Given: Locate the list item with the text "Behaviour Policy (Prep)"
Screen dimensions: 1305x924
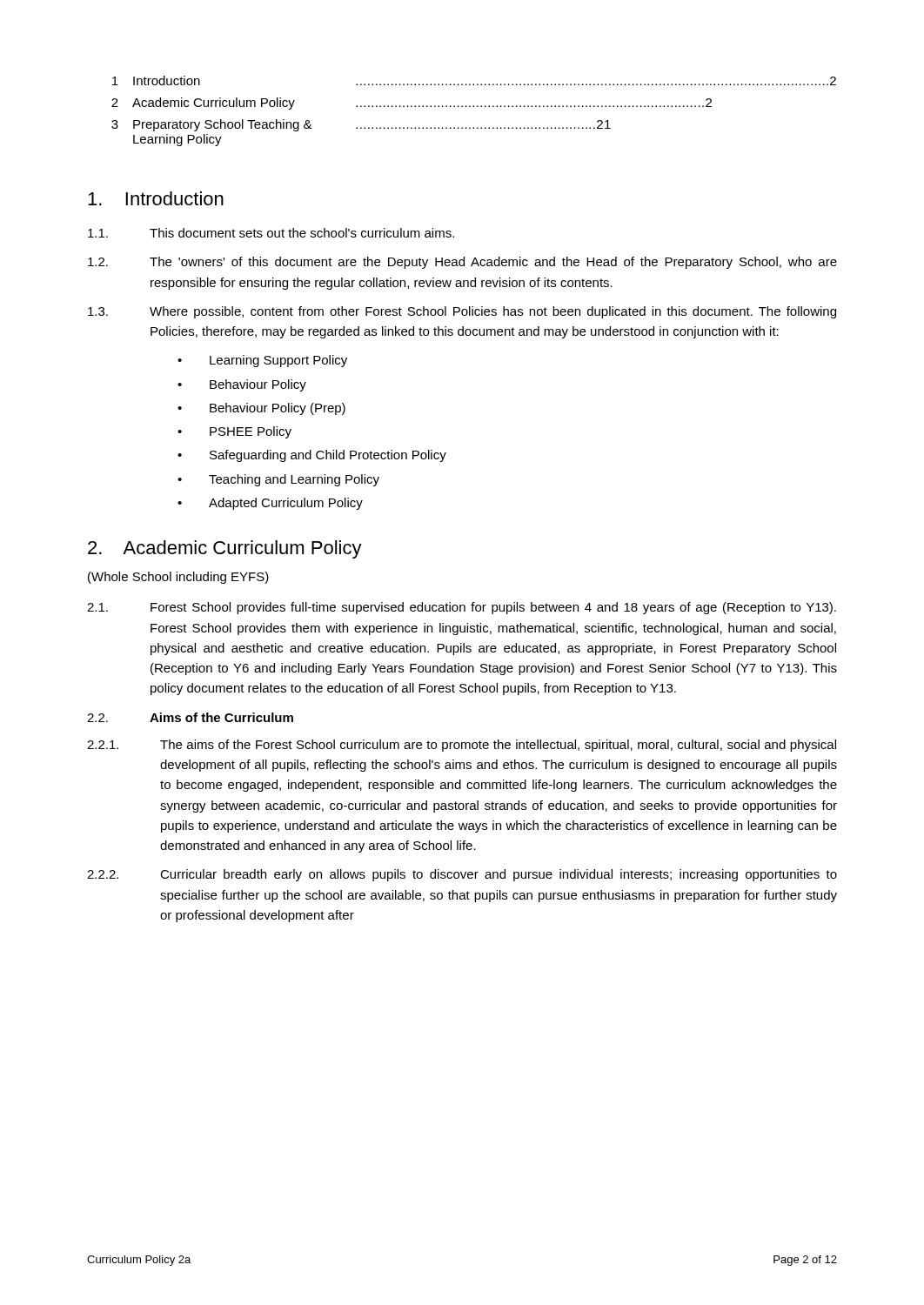Looking at the screenshot, I should click(x=277, y=407).
